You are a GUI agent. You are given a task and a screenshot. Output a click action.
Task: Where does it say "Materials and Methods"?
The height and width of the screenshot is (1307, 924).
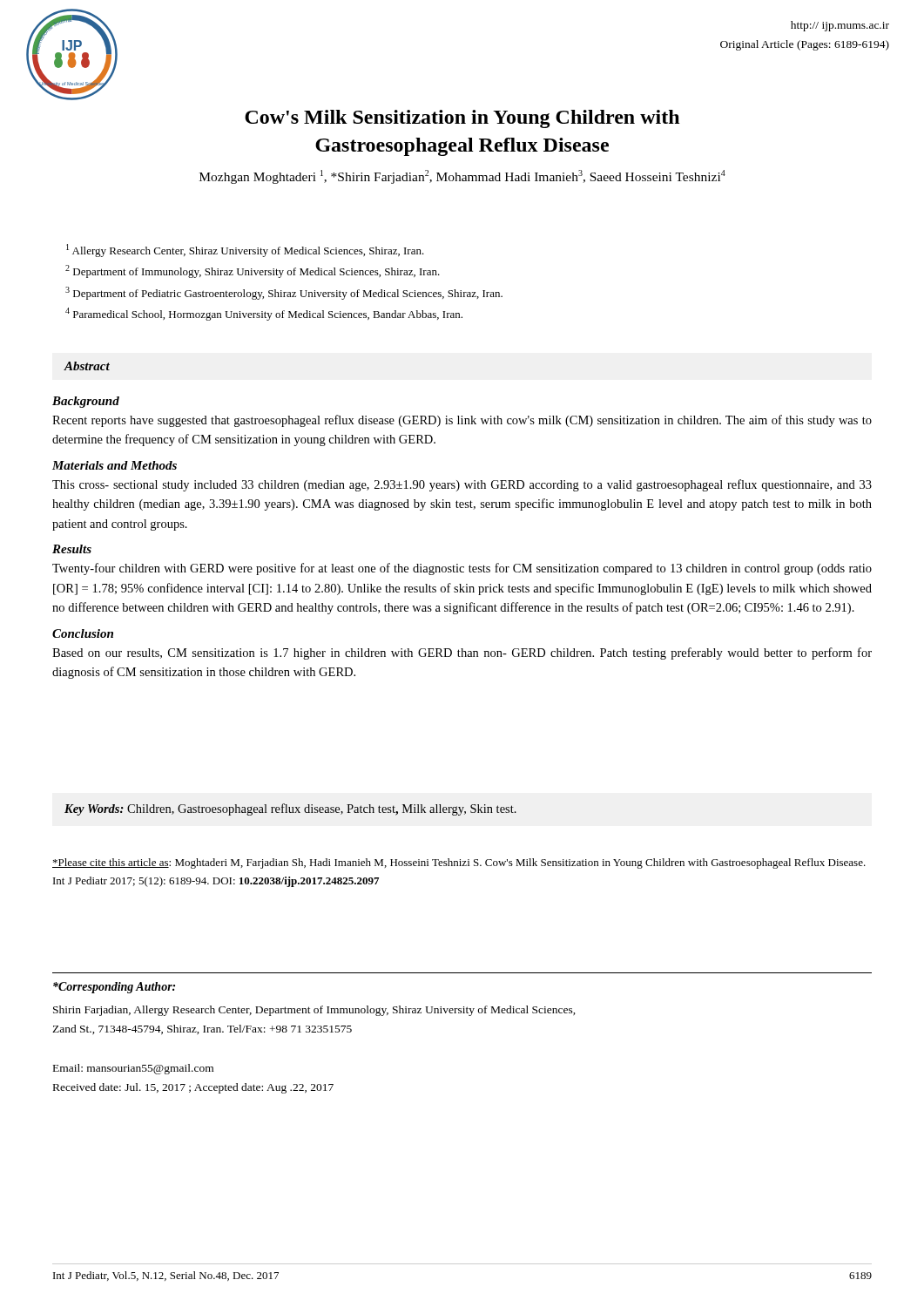pos(115,465)
